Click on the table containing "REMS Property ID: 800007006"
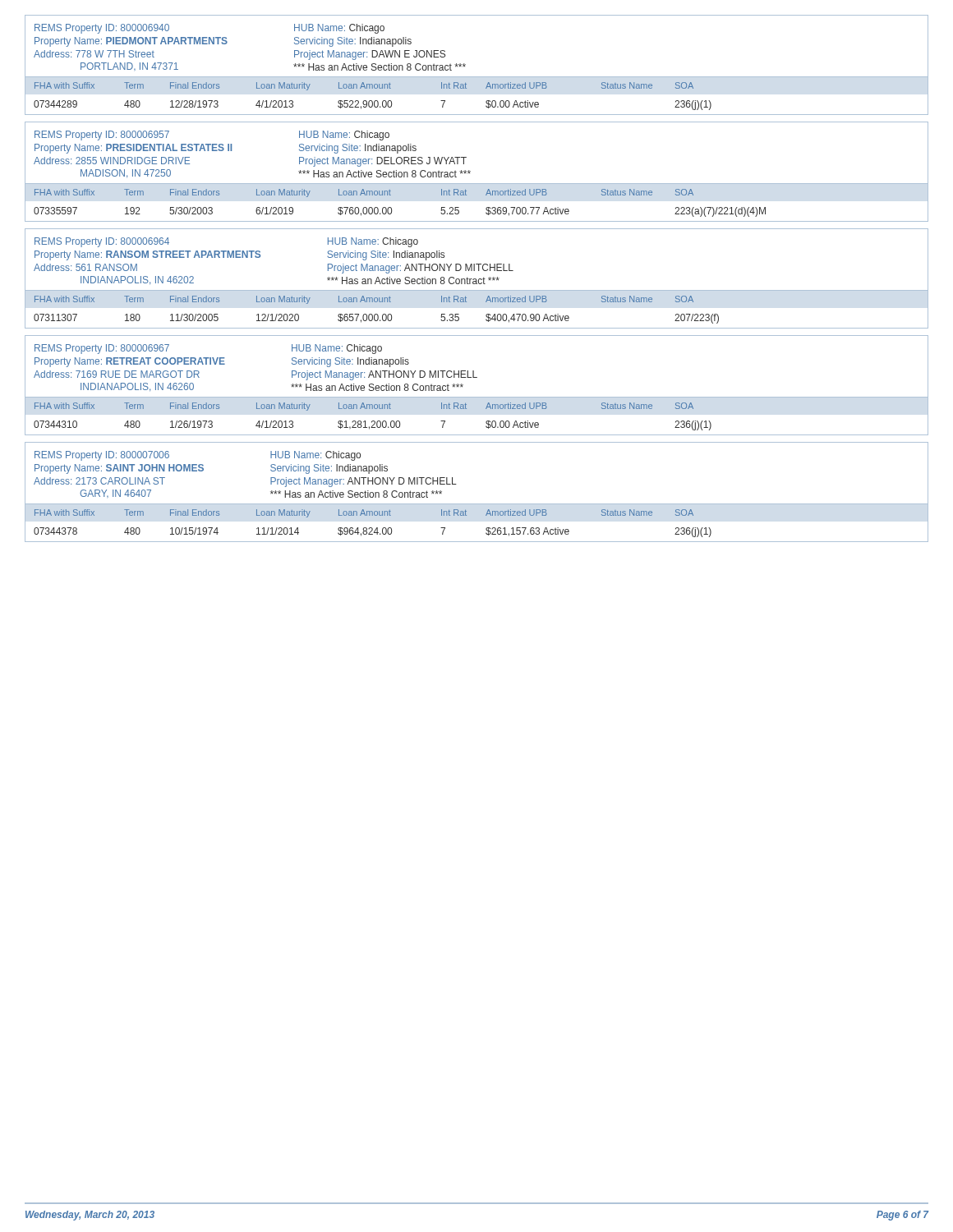The image size is (953, 1232). [x=476, y=492]
